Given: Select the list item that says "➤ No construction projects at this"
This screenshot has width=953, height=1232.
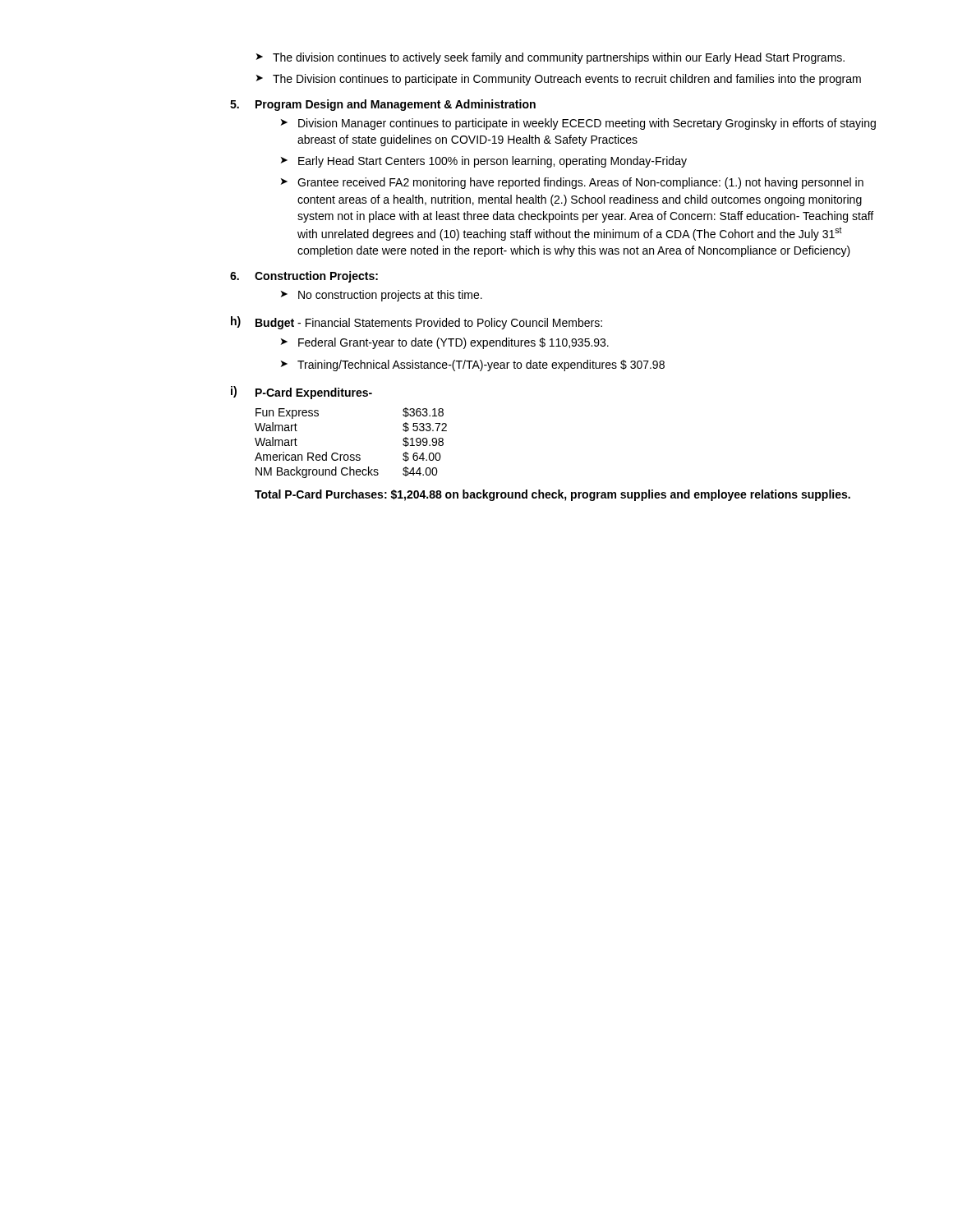Looking at the screenshot, I should 382,296.
